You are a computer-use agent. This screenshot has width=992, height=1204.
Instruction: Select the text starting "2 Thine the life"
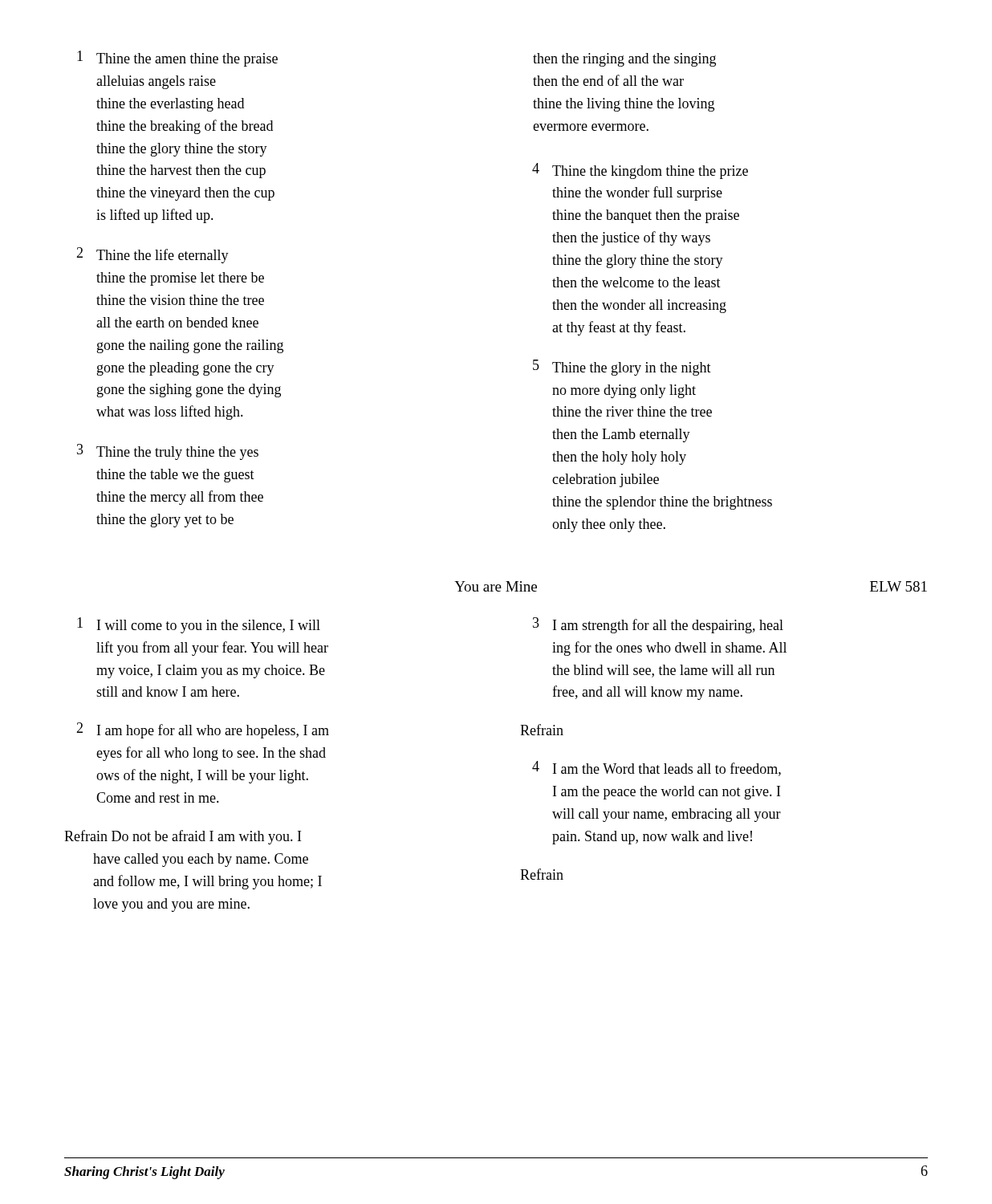174,334
